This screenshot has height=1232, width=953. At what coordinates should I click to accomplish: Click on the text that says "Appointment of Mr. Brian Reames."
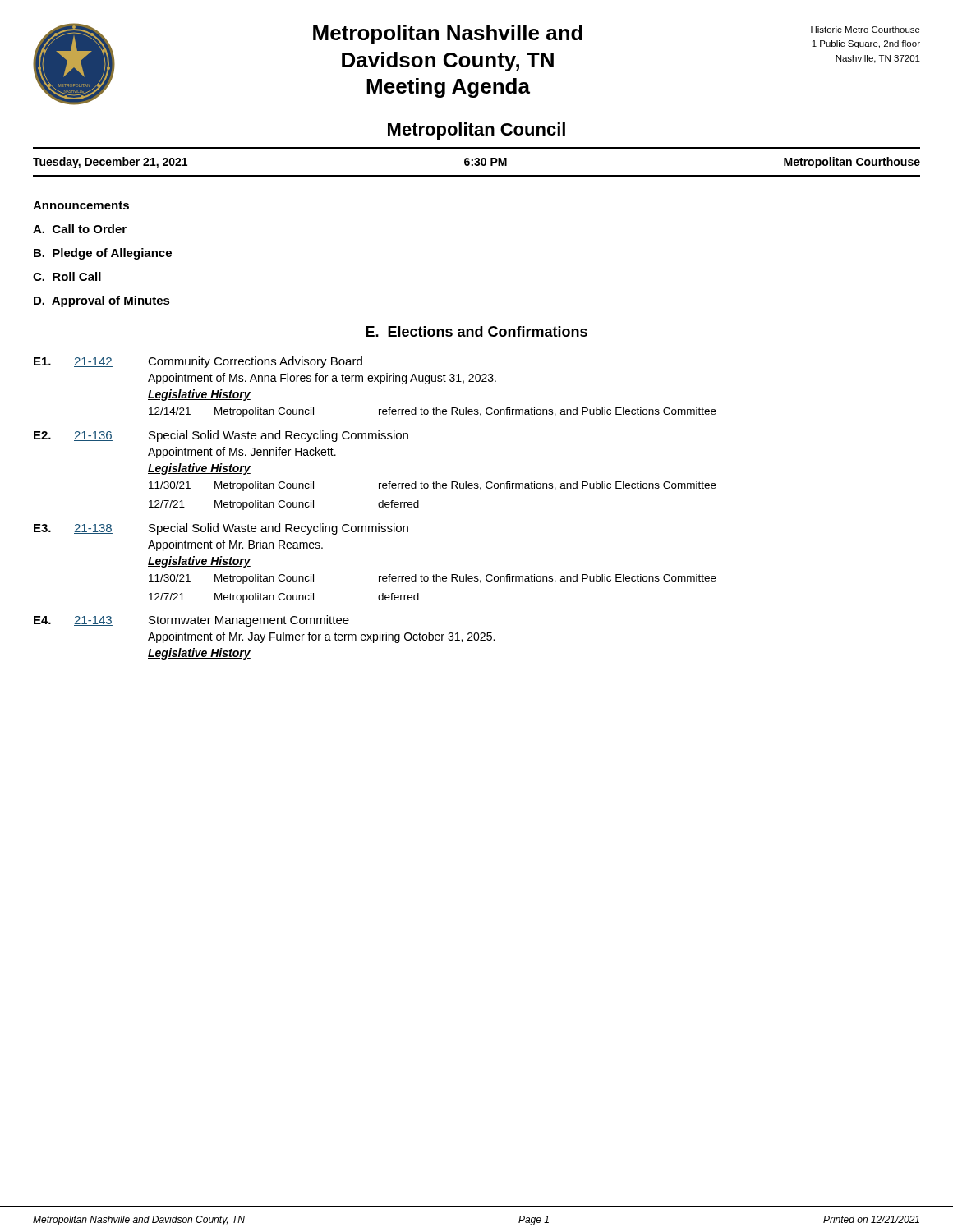click(236, 544)
